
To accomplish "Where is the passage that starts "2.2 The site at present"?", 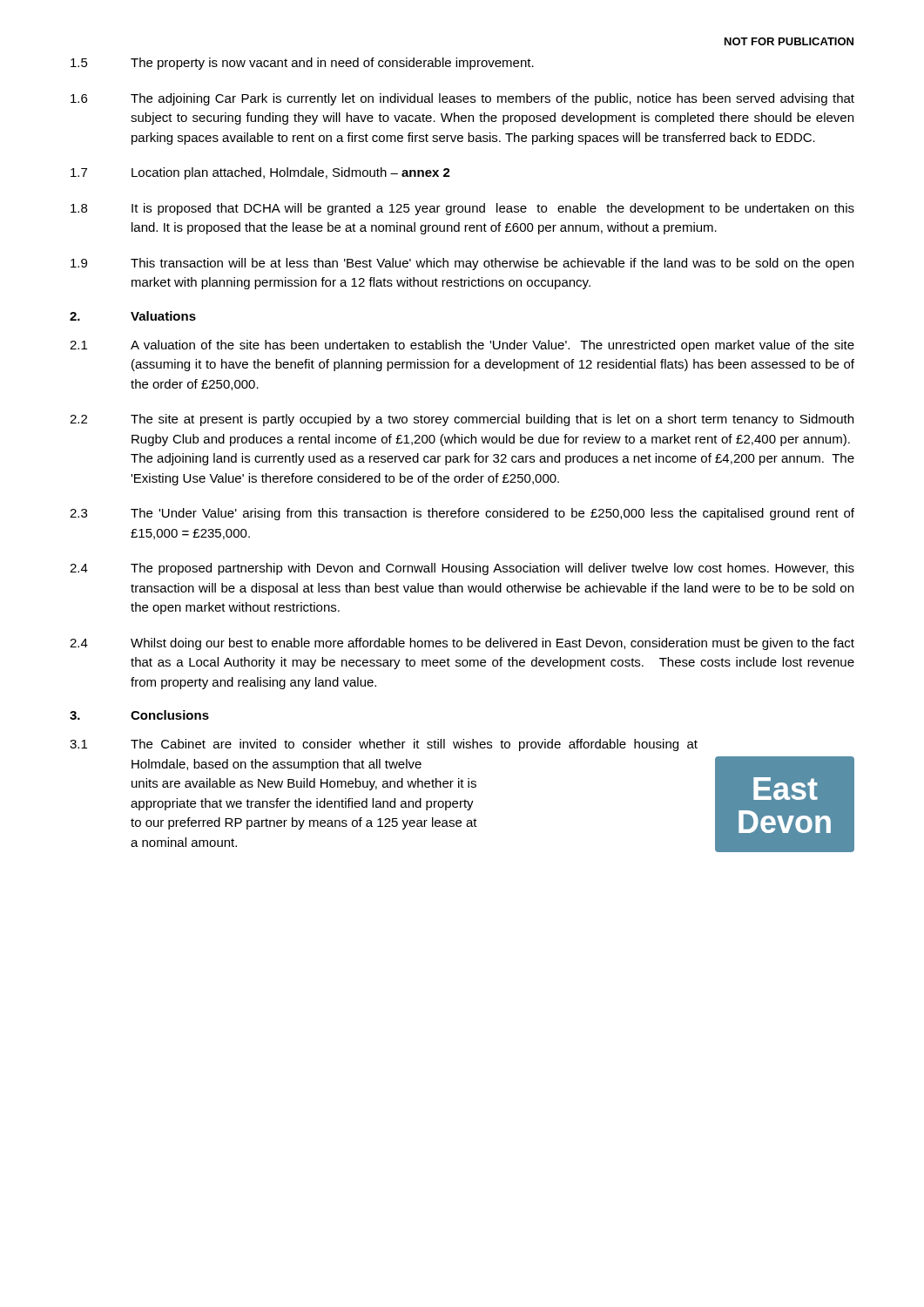I will (462, 449).
